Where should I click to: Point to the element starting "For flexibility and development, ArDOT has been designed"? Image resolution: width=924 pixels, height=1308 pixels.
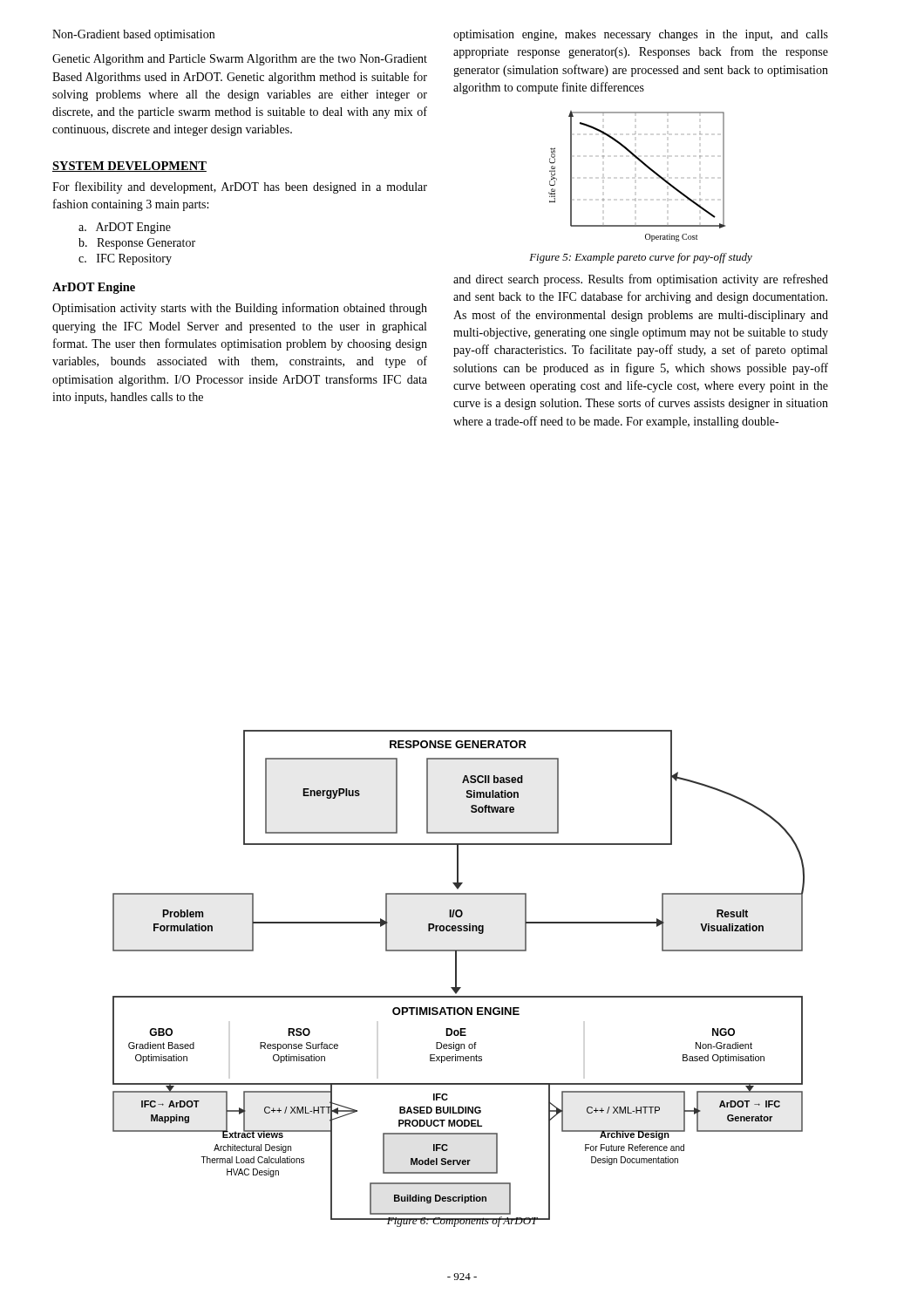[240, 196]
